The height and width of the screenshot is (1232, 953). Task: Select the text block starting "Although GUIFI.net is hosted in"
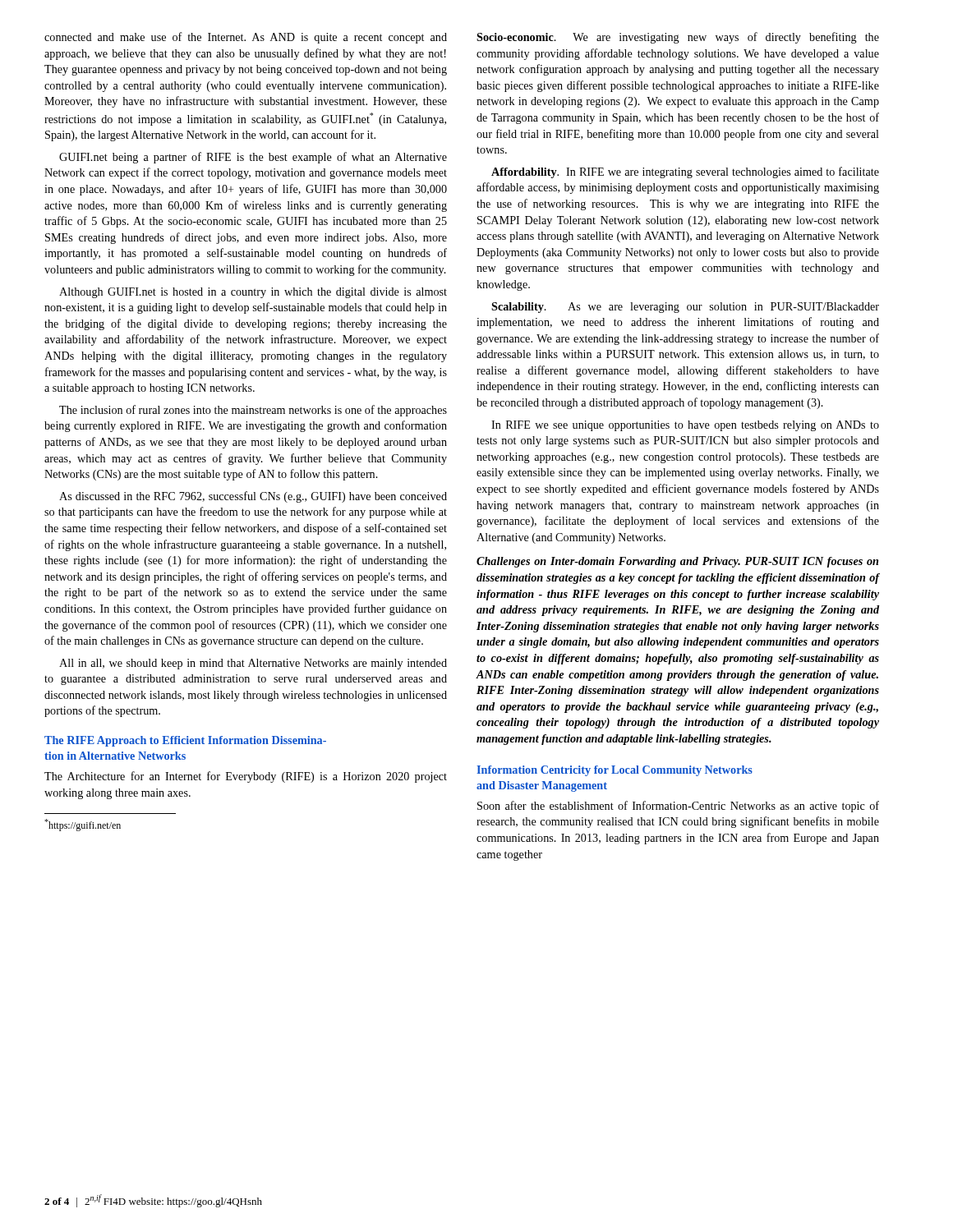pos(246,340)
